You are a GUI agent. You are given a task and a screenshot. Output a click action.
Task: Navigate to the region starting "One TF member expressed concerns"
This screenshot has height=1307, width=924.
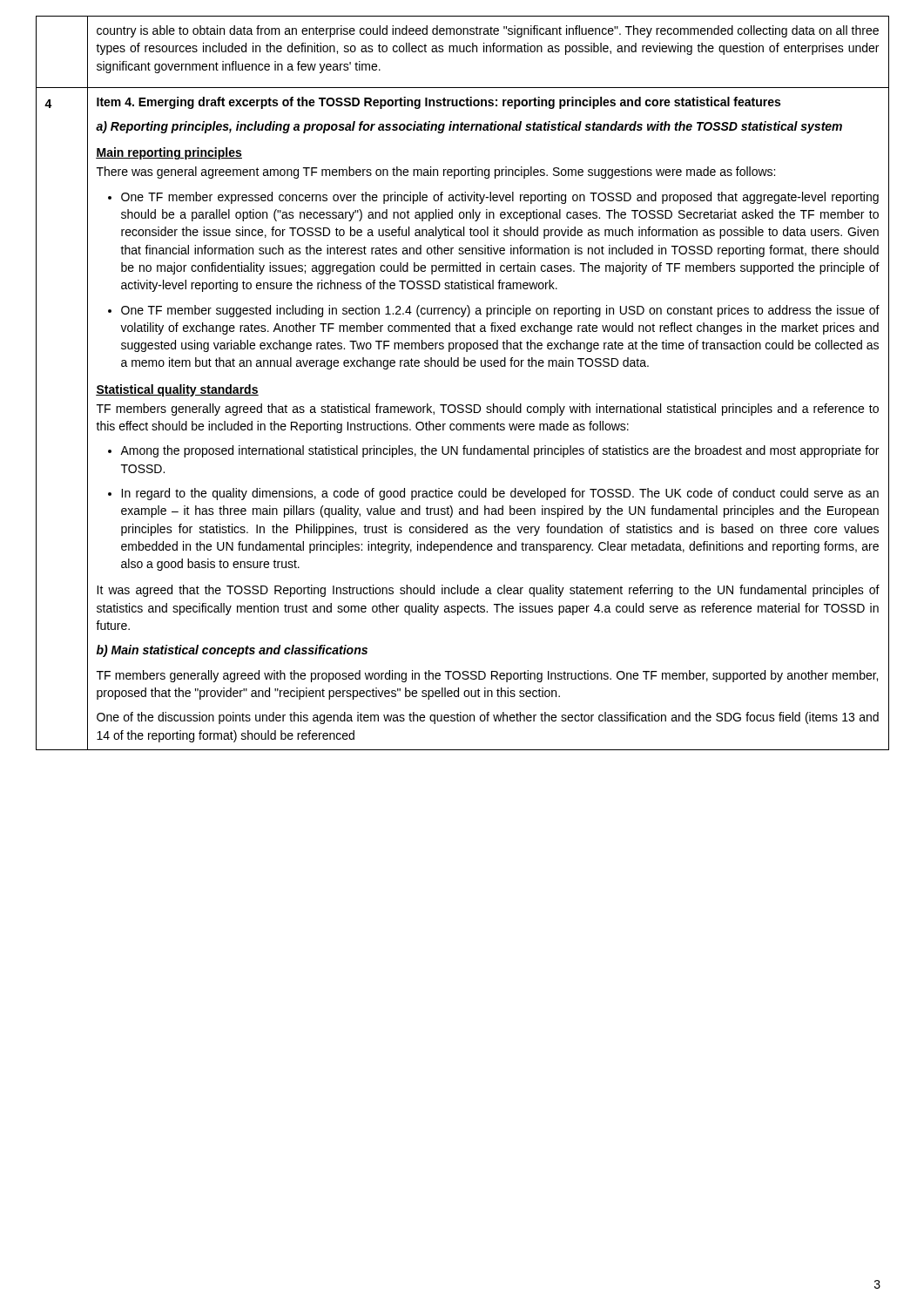[x=500, y=241]
